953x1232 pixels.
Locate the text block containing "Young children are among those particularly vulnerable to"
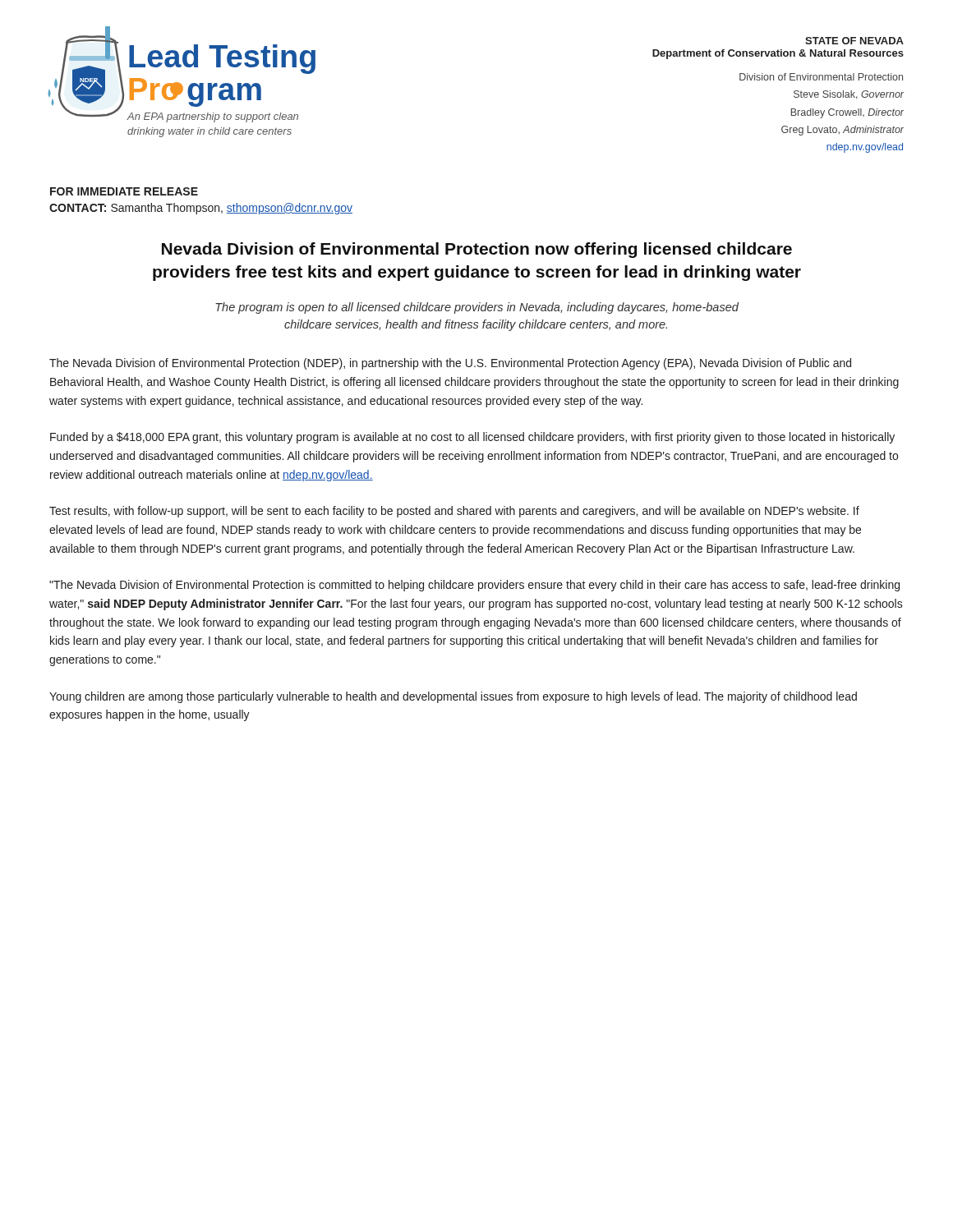coord(453,705)
